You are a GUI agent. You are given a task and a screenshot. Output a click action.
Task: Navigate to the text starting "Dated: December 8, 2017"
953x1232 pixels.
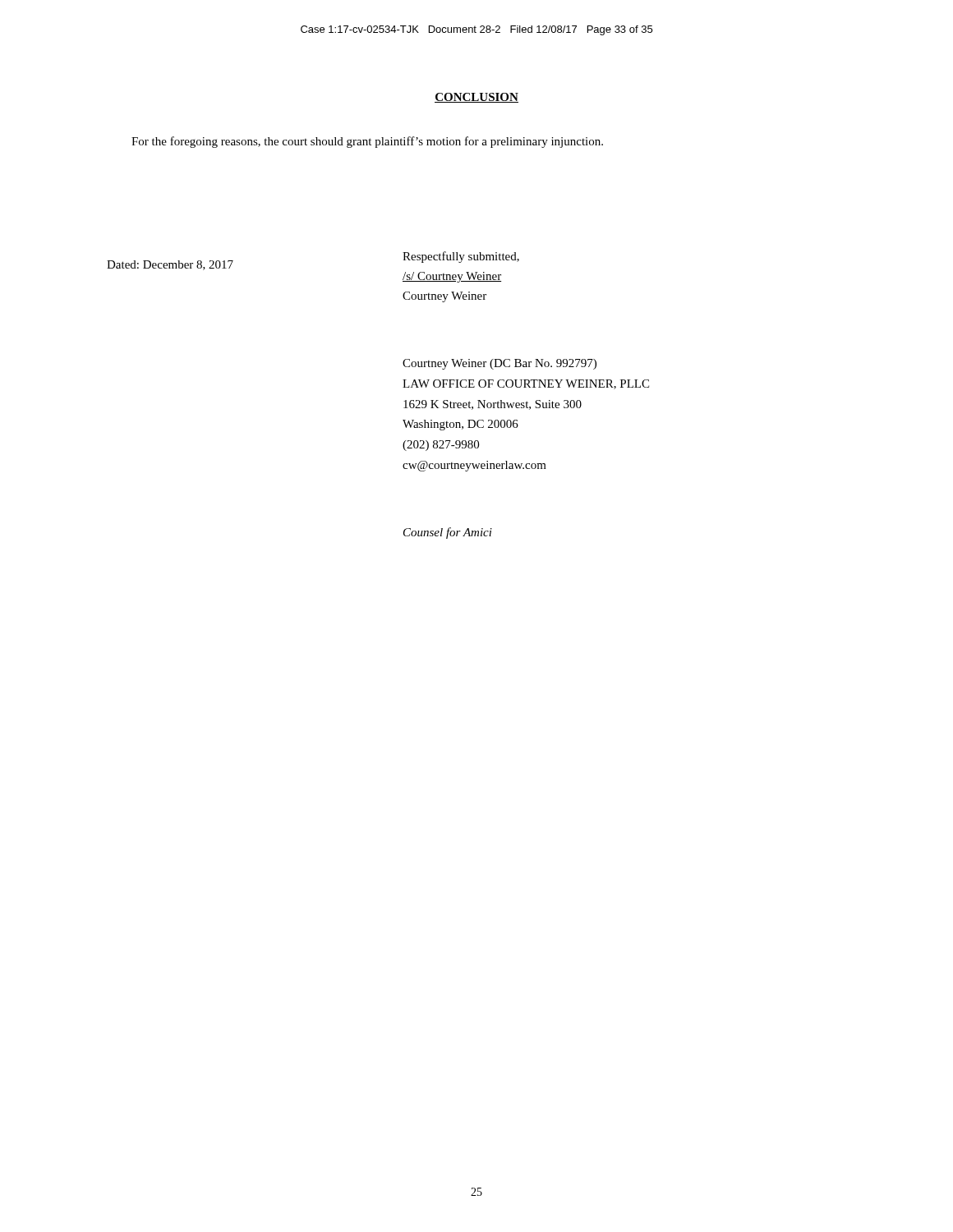pyautogui.click(x=170, y=264)
